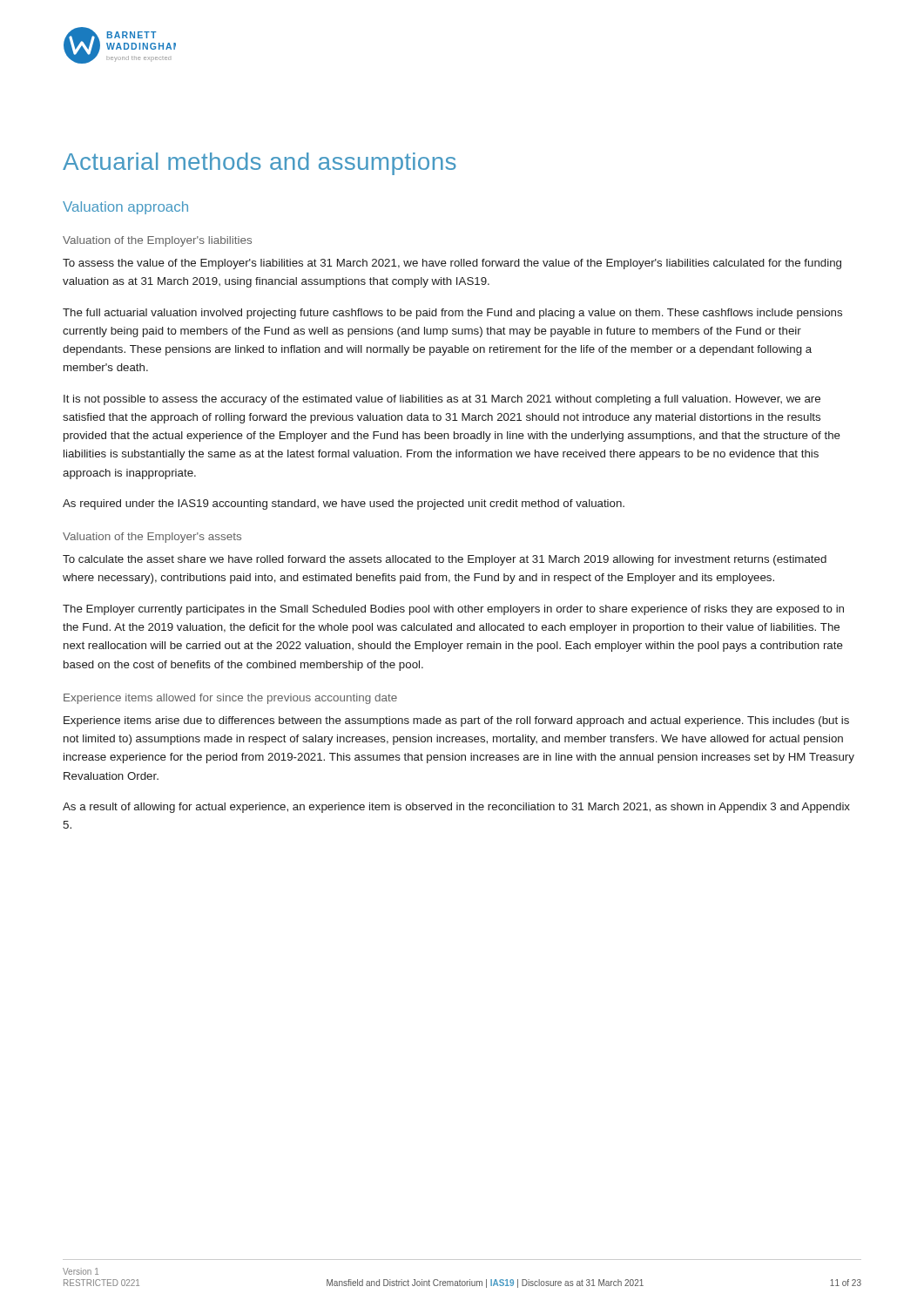
Task: Locate the block of text that opens with "The Employer currently participates in the Small Scheduled"
Action: 454,636
